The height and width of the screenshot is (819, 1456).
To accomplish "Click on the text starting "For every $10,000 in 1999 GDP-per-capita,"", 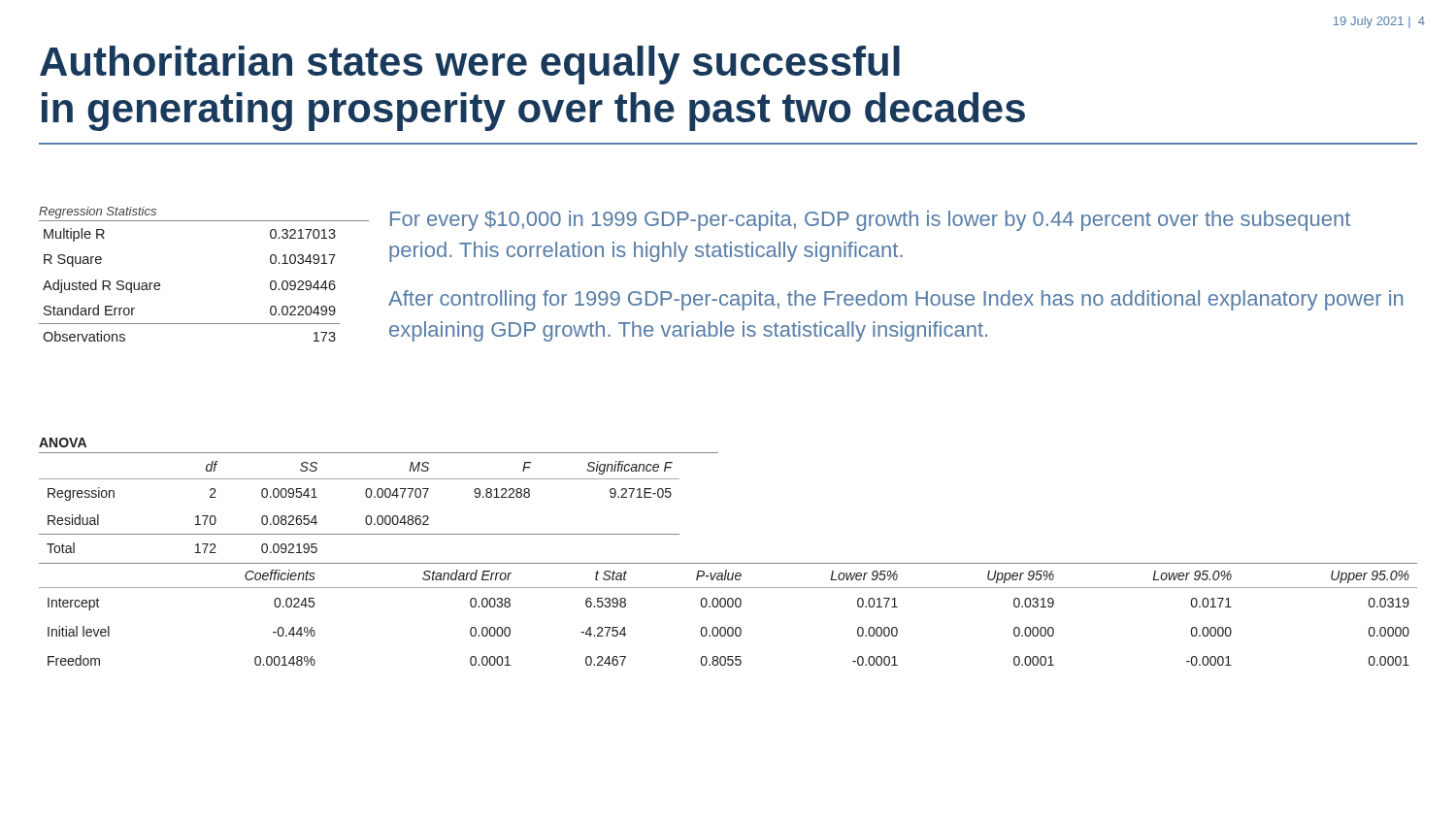I will click(x=903, y=235).
